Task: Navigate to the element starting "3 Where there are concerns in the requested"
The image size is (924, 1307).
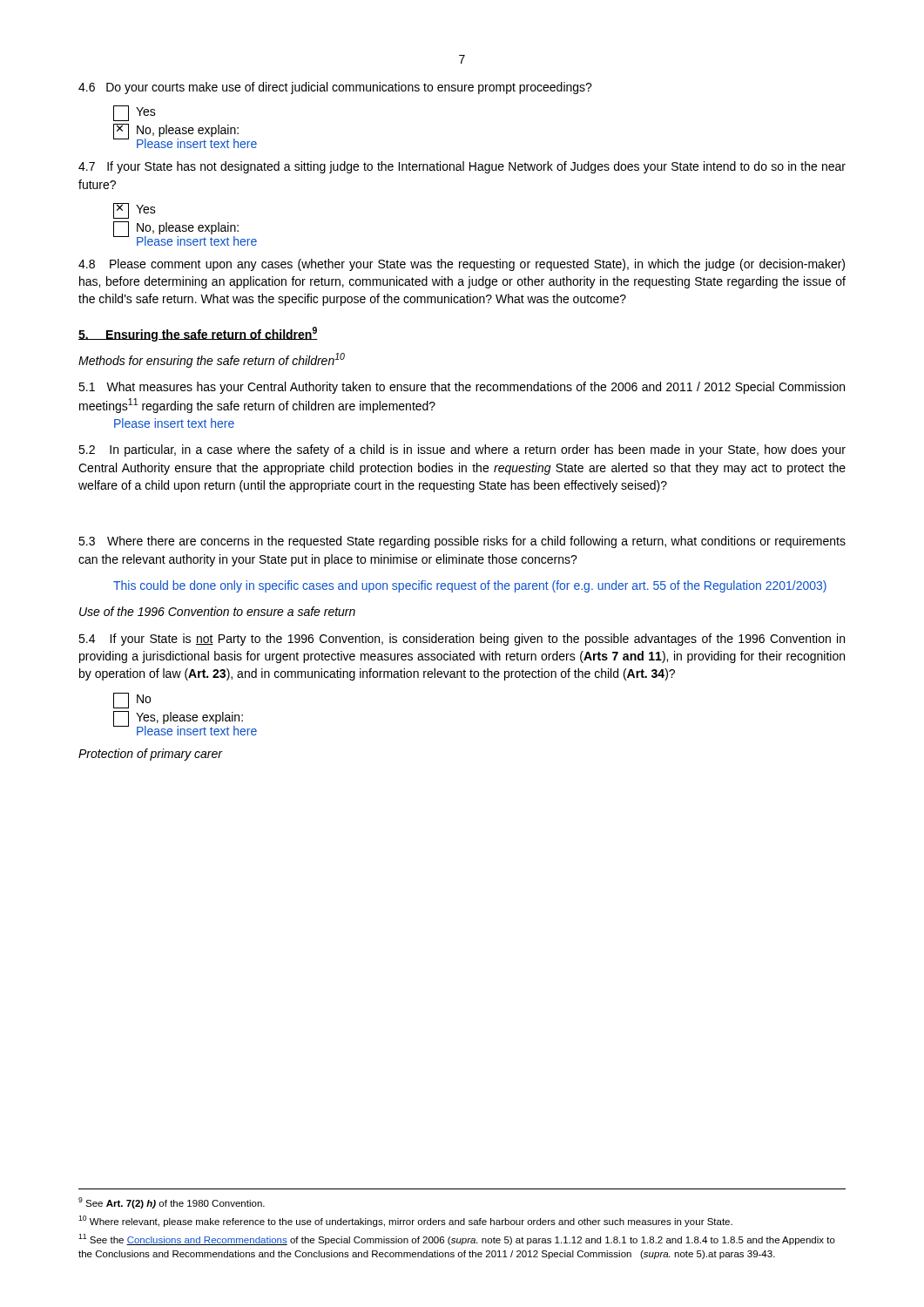Action: 462,550
